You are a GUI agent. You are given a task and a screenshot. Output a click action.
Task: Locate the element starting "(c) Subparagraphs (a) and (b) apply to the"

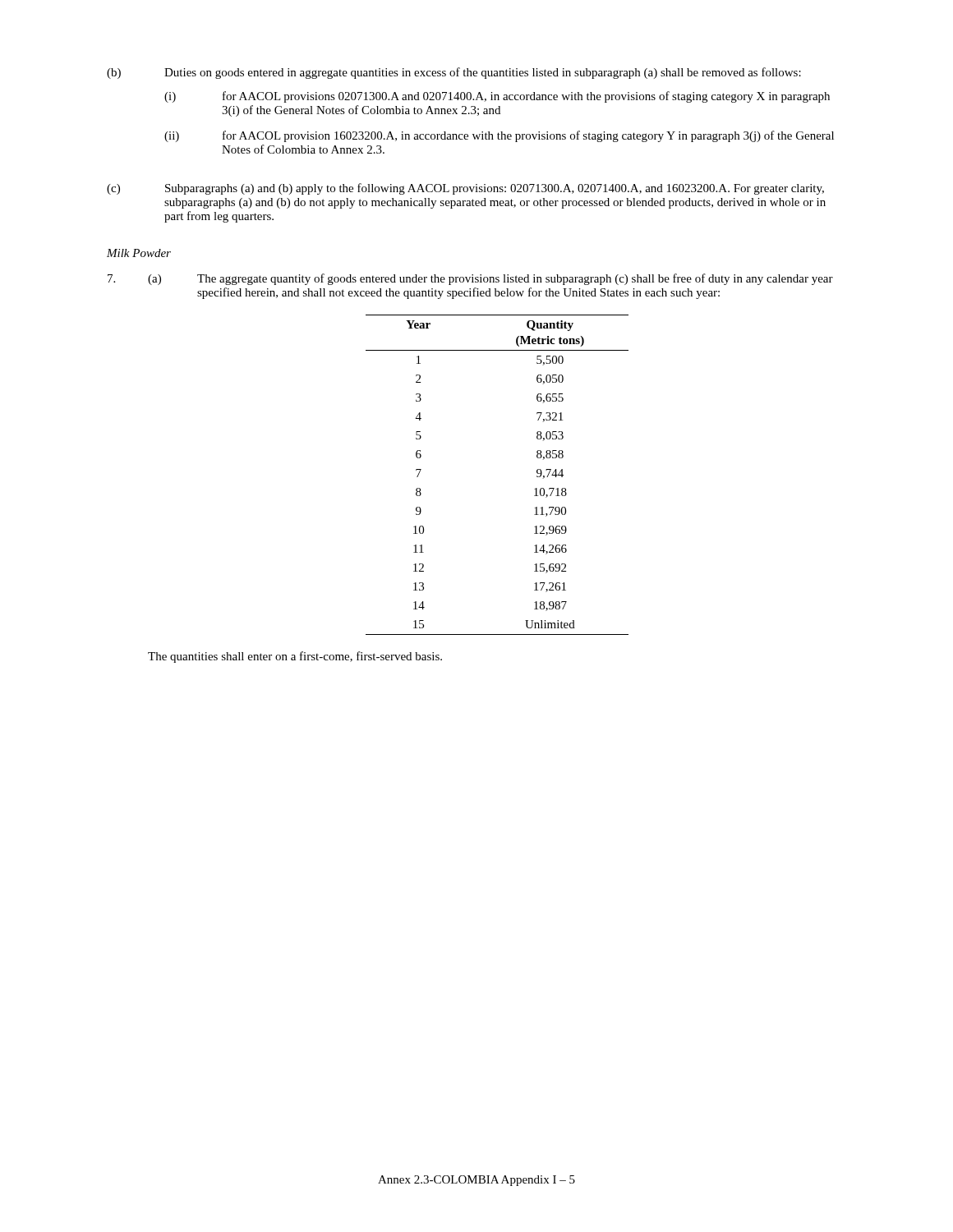pos(476,202)
